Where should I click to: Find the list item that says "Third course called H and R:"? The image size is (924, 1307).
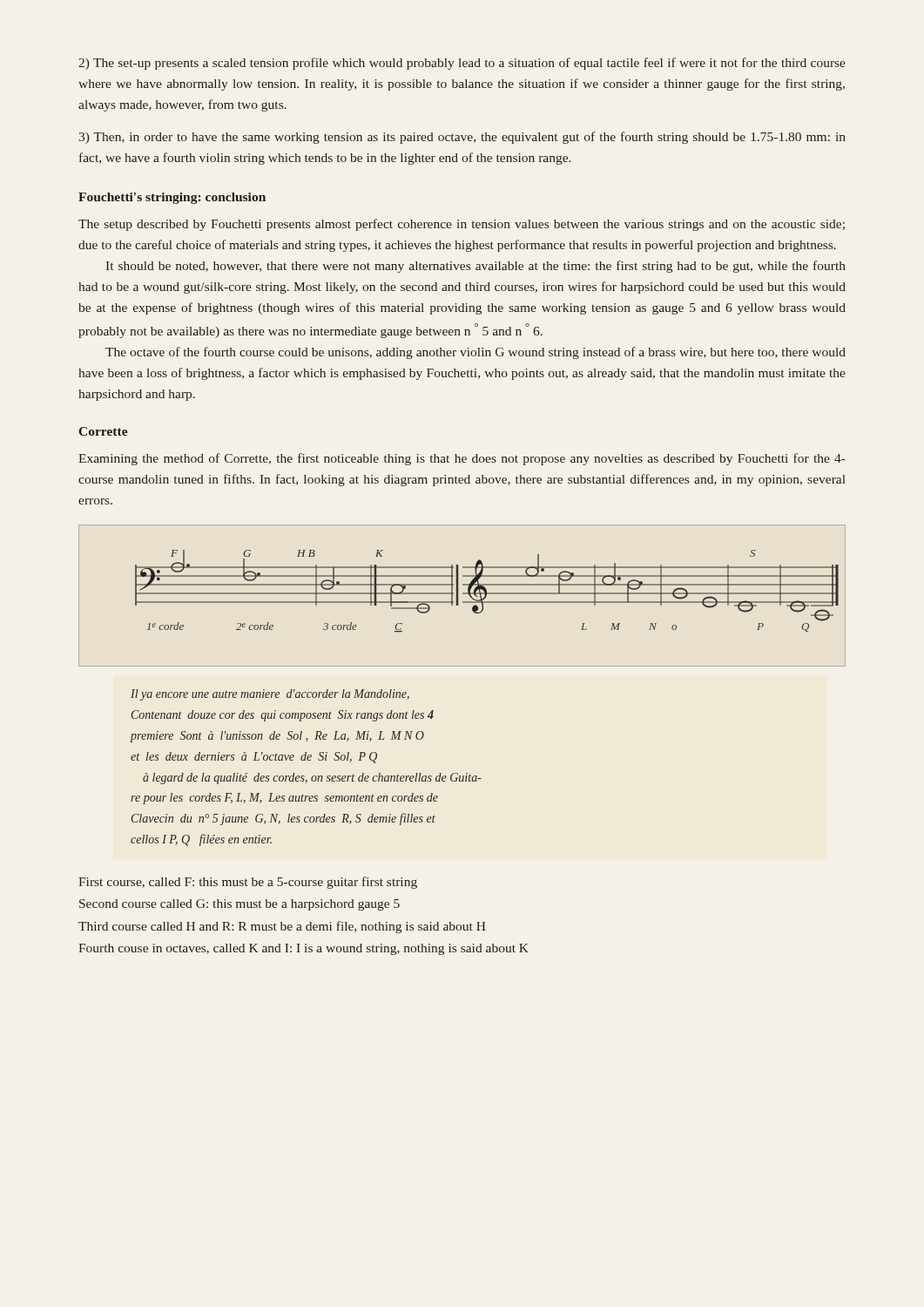click(282, 926)
